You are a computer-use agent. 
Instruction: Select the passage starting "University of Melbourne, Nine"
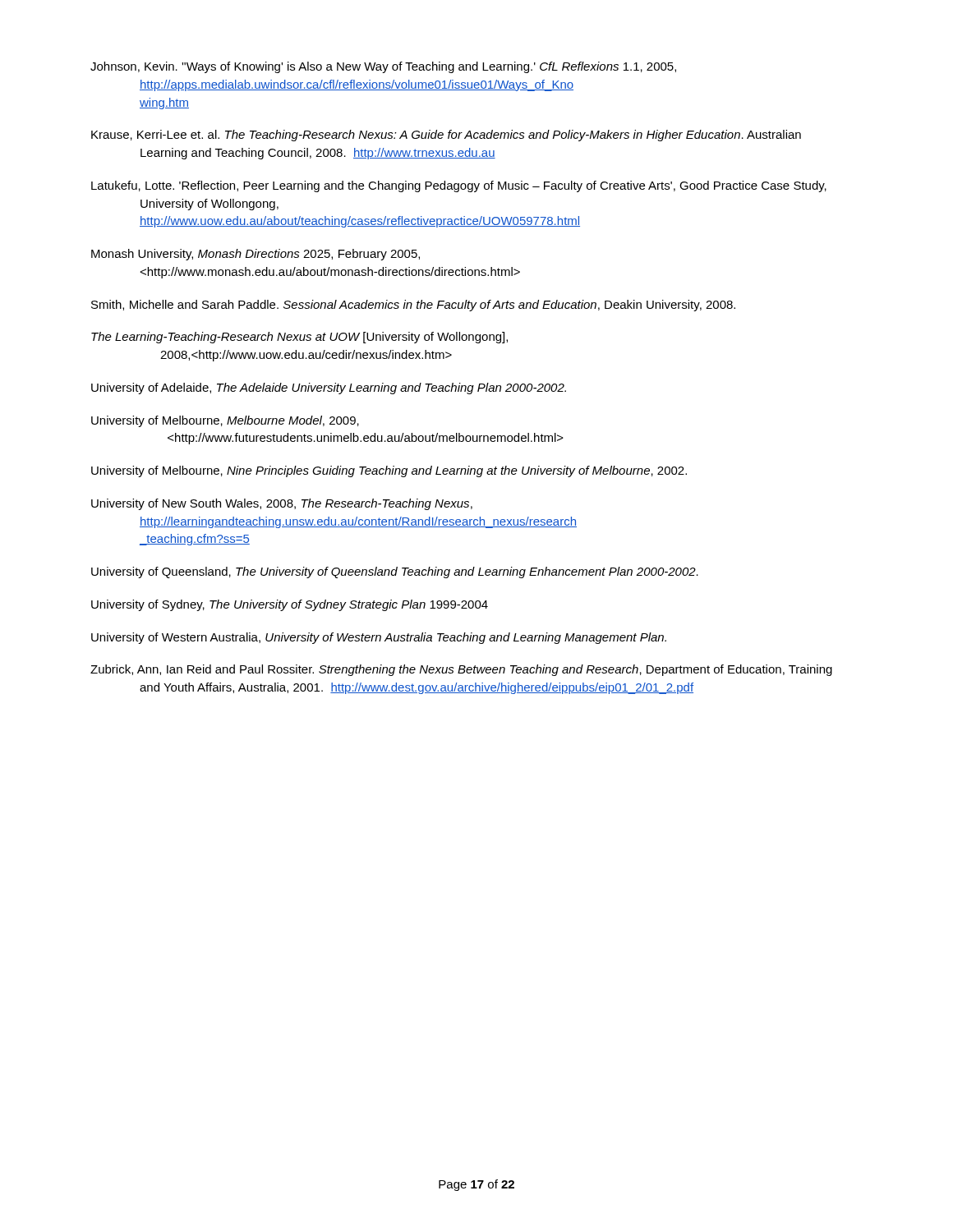389,470
